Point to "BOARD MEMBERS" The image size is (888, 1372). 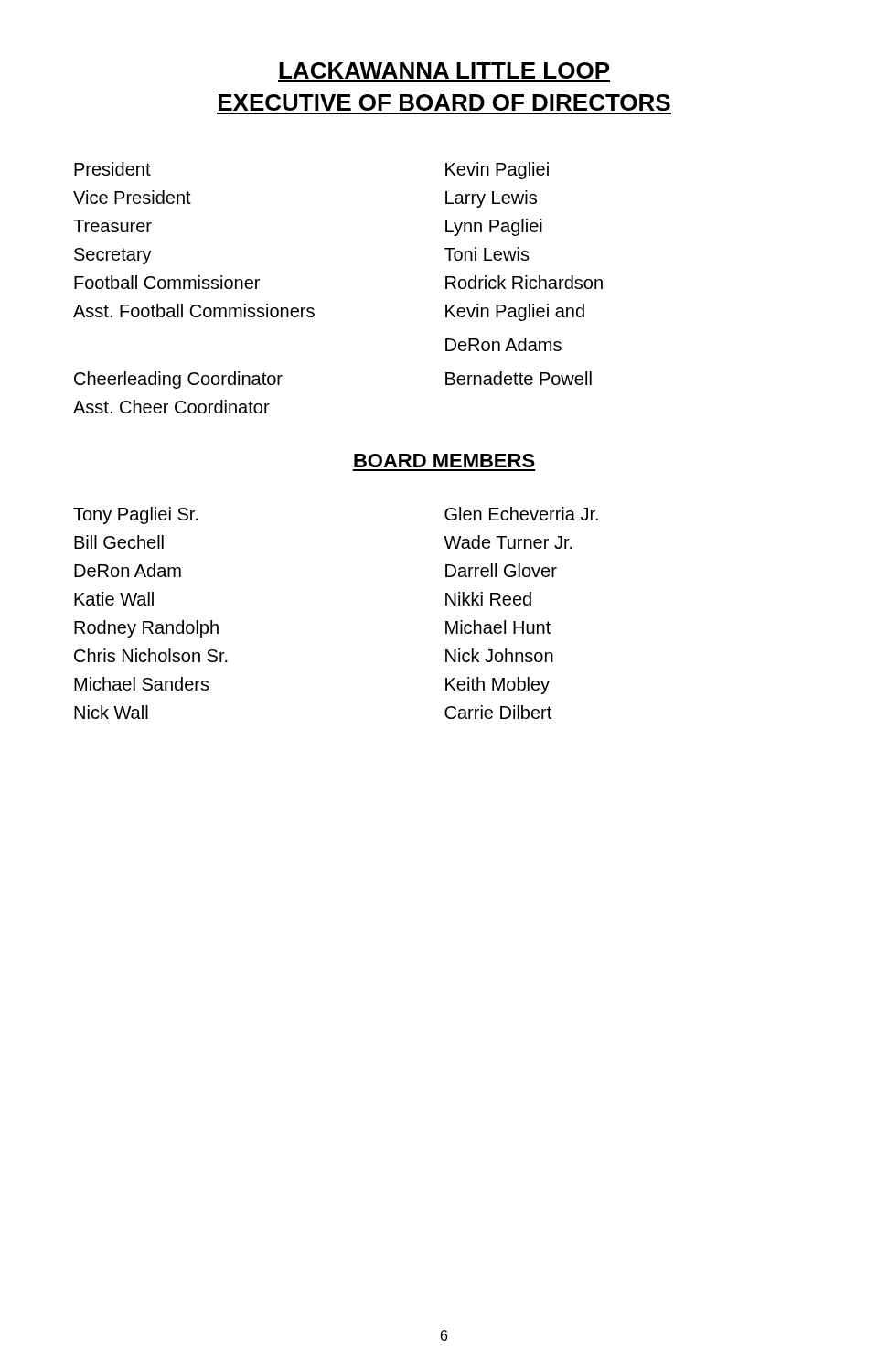pyautogui.click(x=444, y=461)
